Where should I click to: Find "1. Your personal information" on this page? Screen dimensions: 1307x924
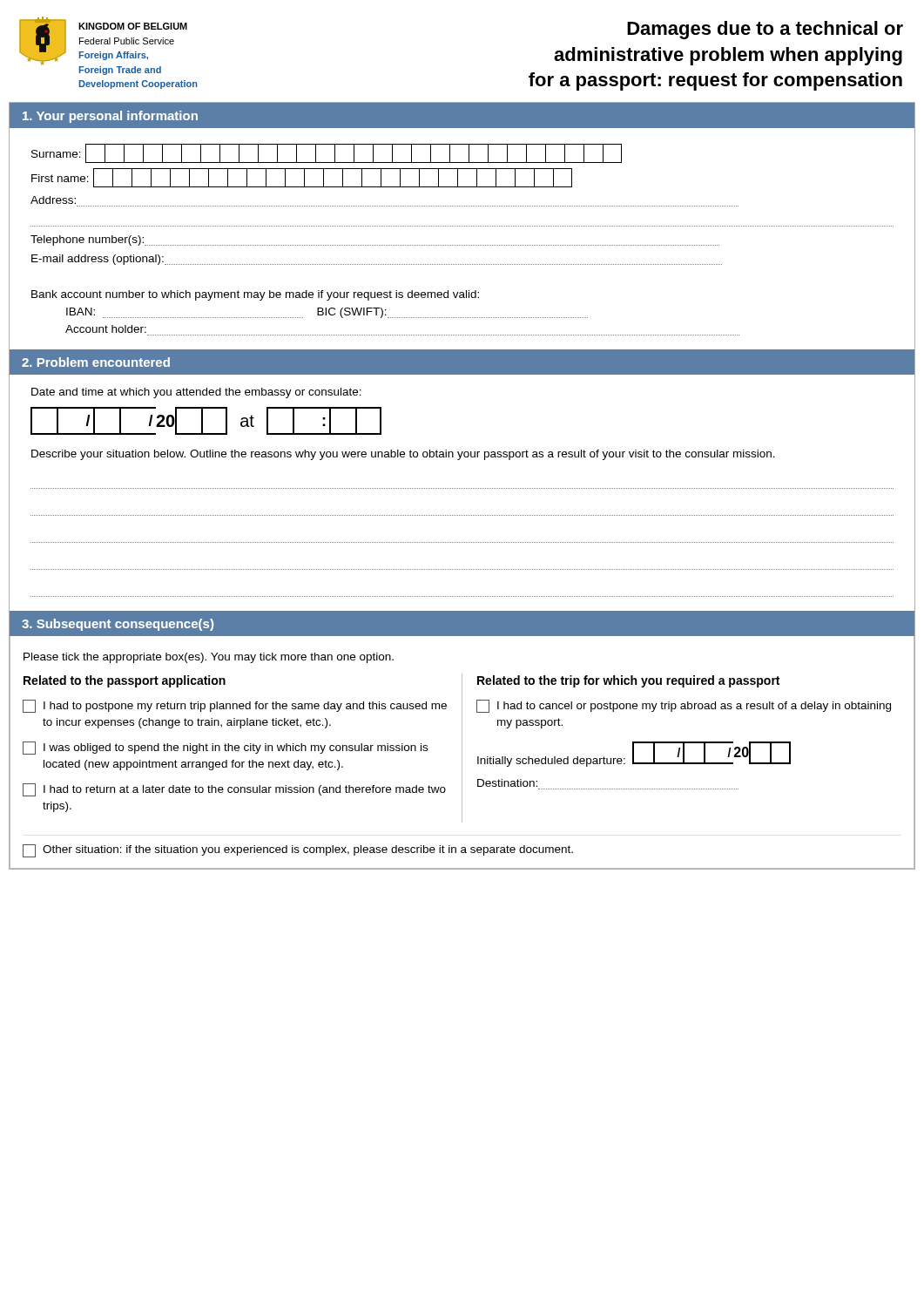[x=110, y=115]
